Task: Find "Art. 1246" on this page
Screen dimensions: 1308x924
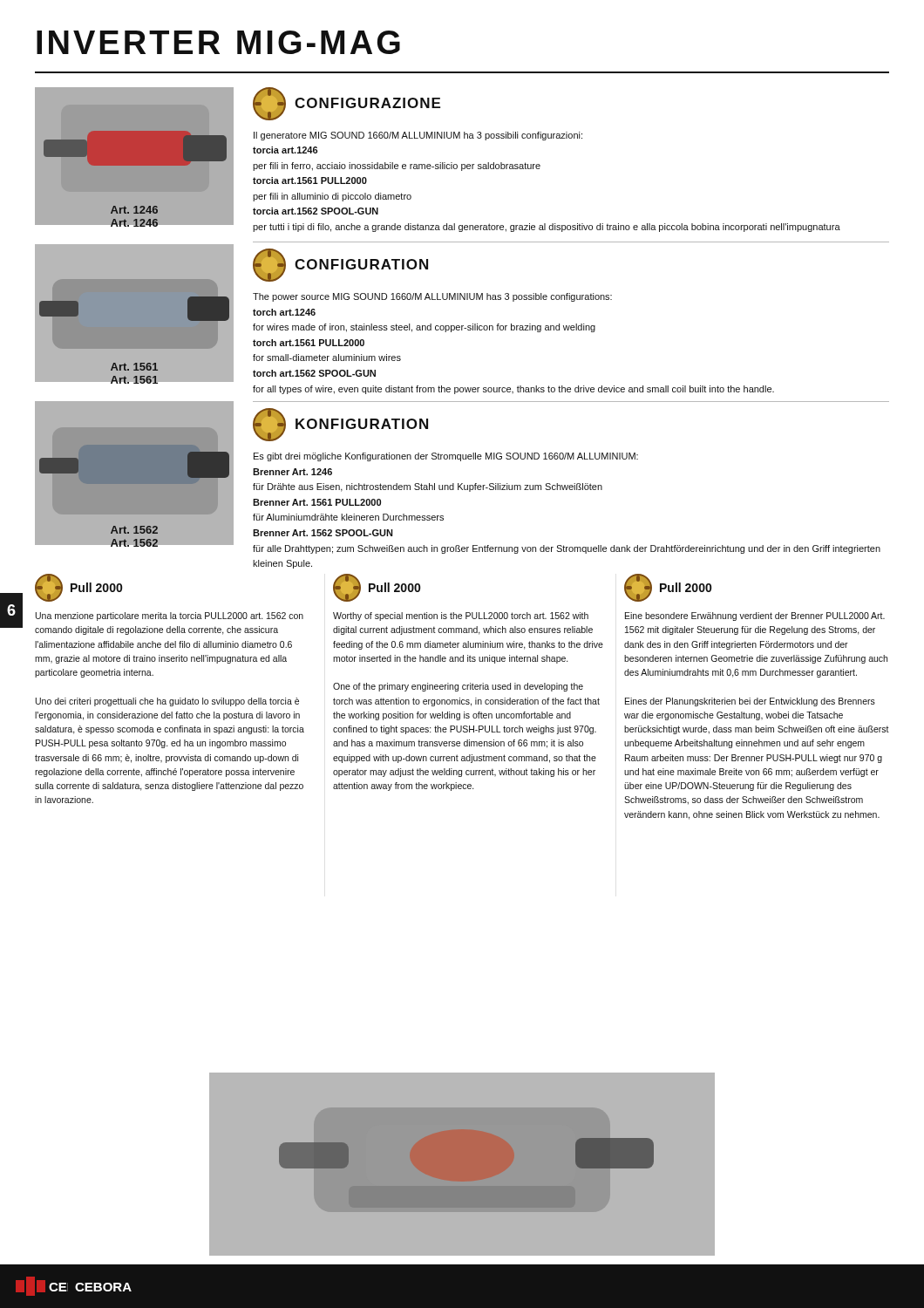Action: pyautogui.click(x=134, y=223)
